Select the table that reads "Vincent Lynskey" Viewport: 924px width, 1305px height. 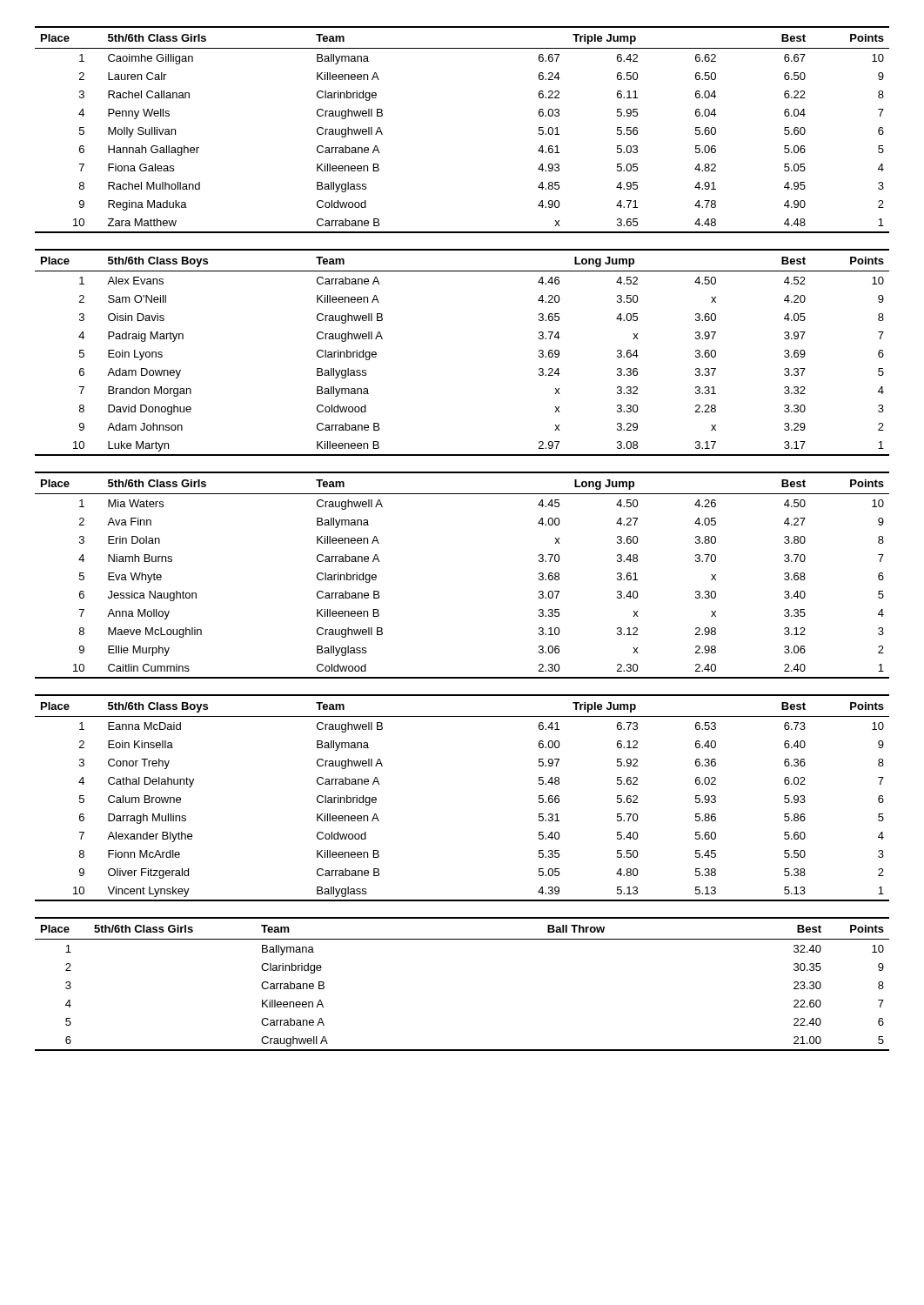click(x=462, y=798)
